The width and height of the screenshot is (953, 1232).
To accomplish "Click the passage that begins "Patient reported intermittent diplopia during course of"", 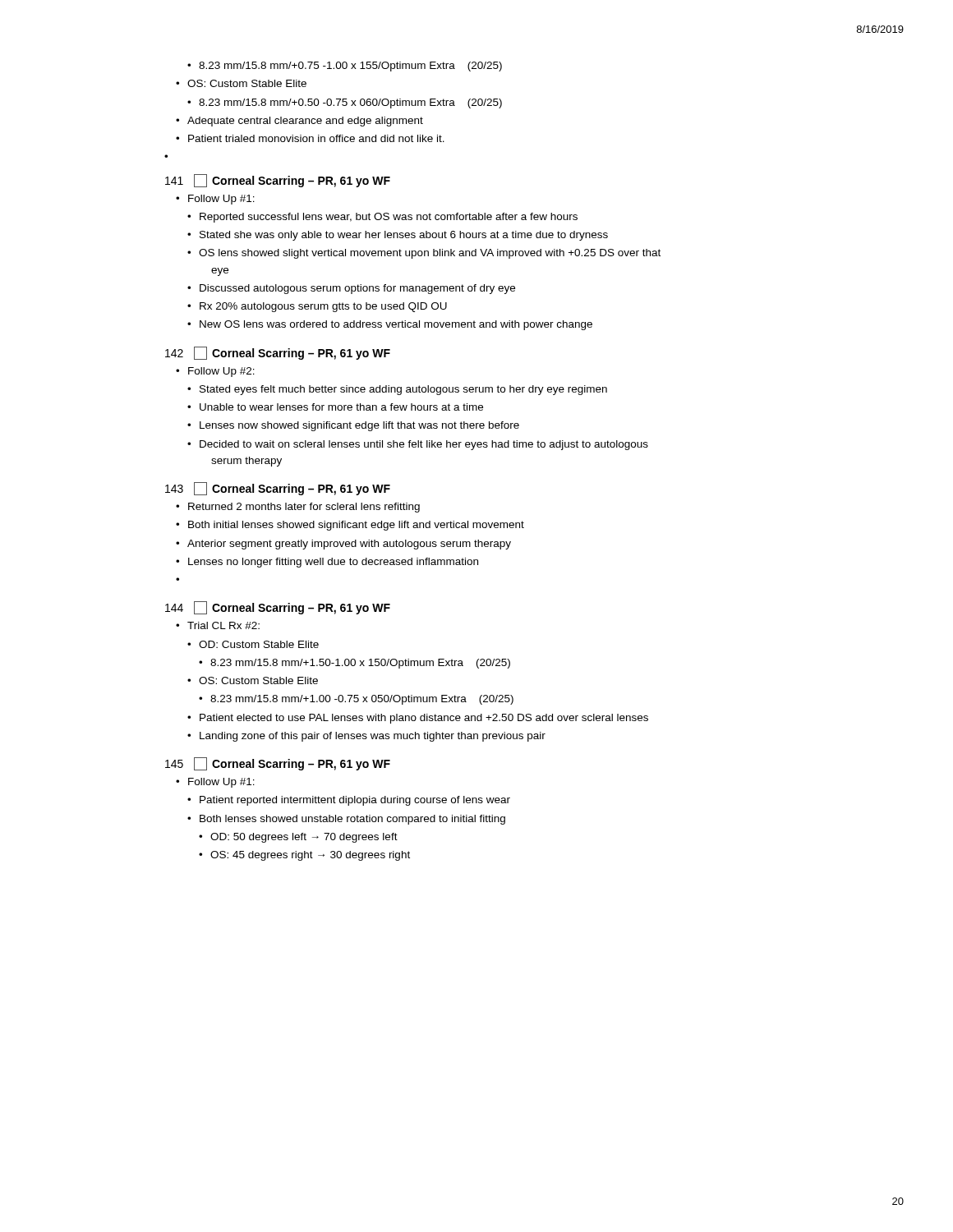I will (354, 800).
